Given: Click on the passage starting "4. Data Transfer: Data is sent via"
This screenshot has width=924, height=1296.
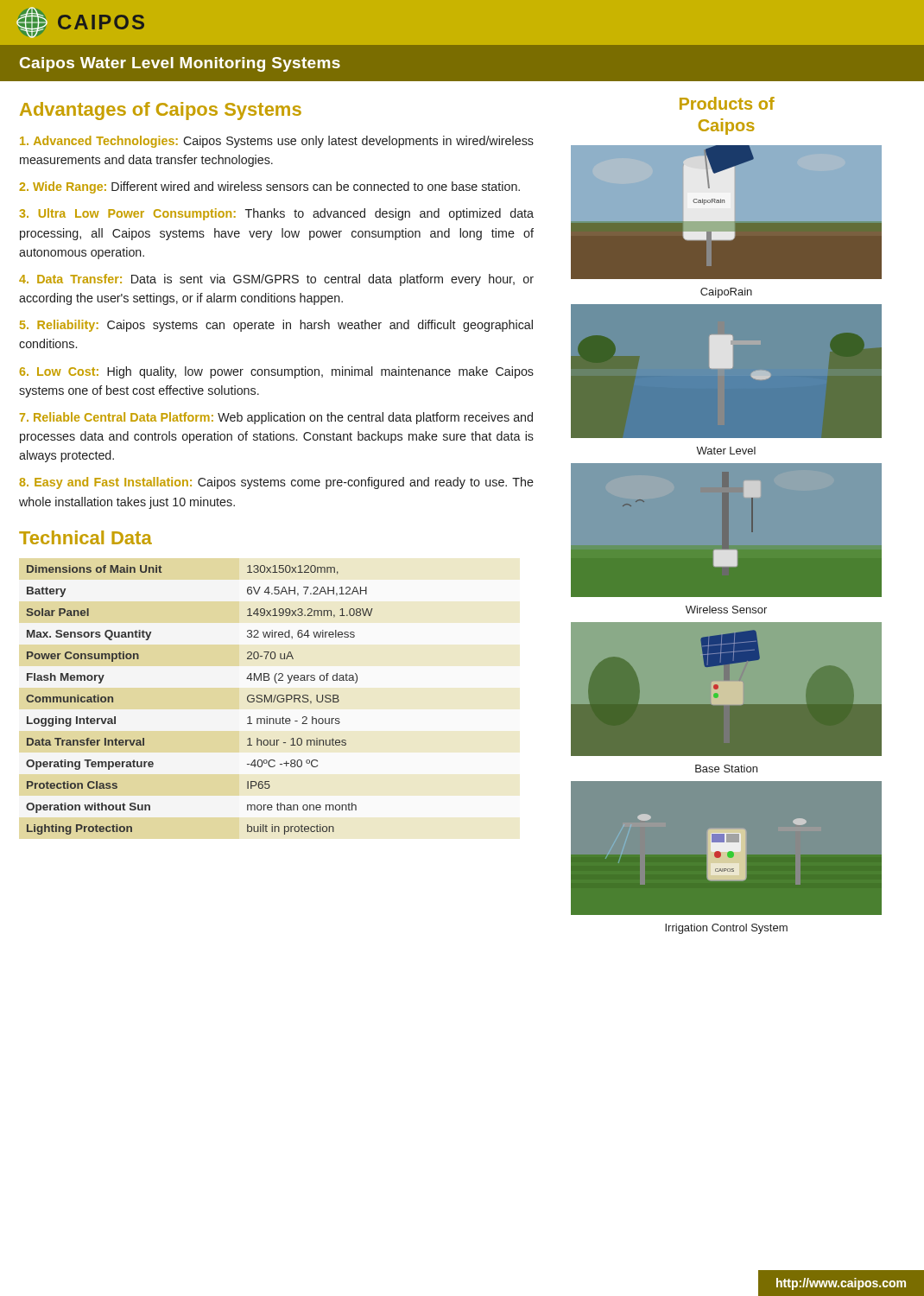Looking at the screenshot, I should click(x=276, y=289).
